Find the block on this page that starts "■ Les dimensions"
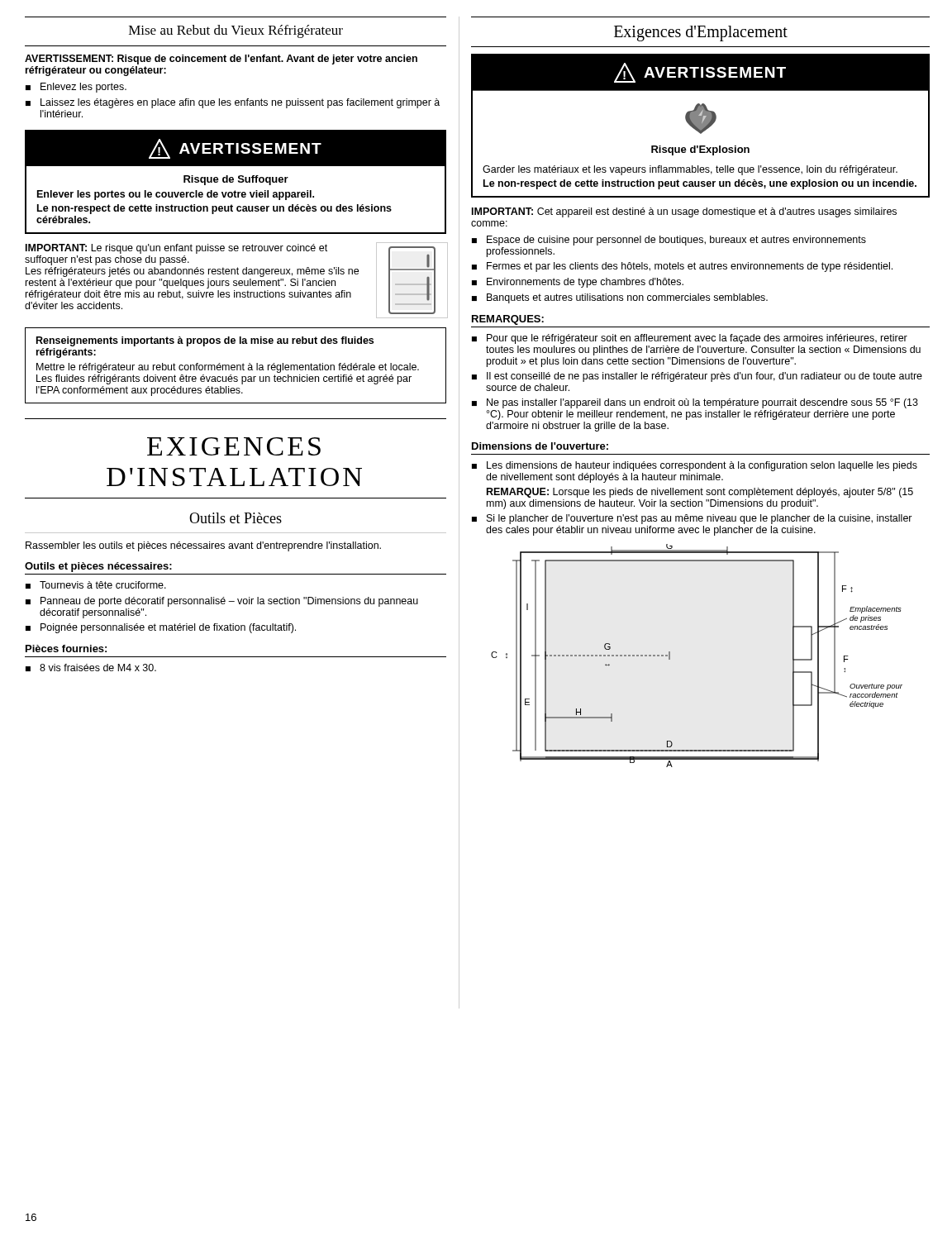 tap(700, 471)
